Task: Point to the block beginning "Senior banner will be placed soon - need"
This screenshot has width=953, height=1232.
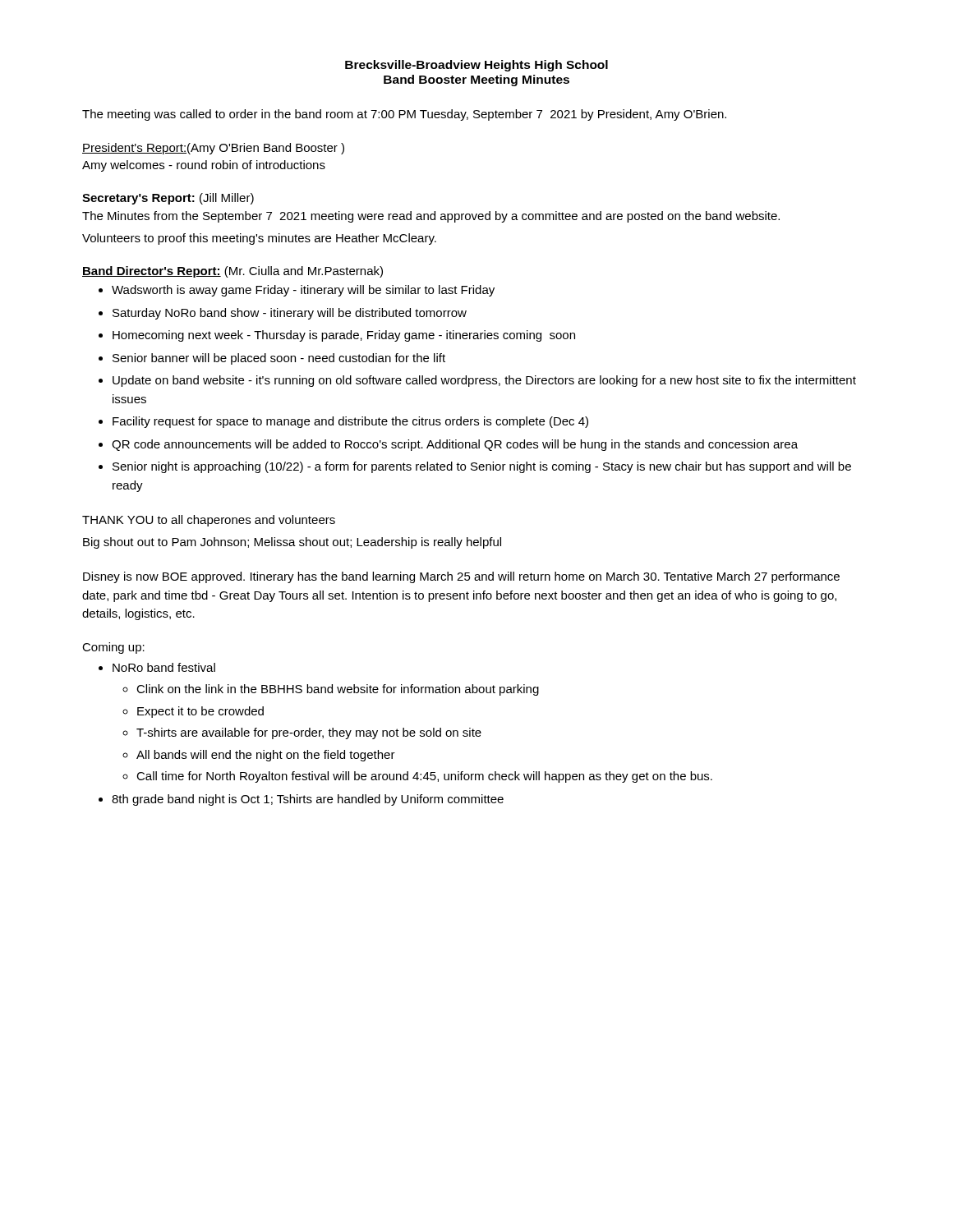Action: point(279,357)
